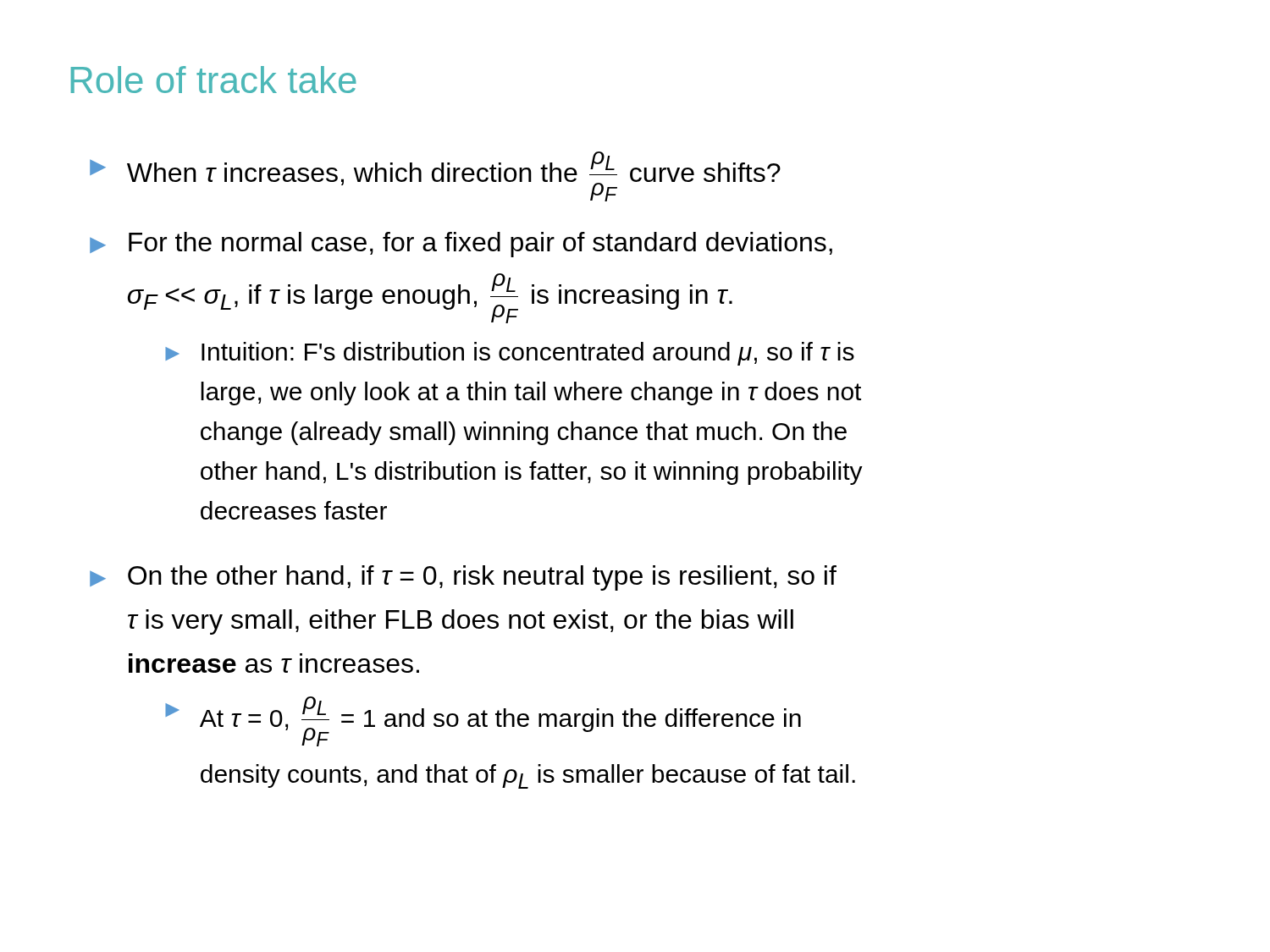Click on the list item that reads "► Intuition: F's distribution is concentrated"

pyautogui.click(x=682, y=431)
